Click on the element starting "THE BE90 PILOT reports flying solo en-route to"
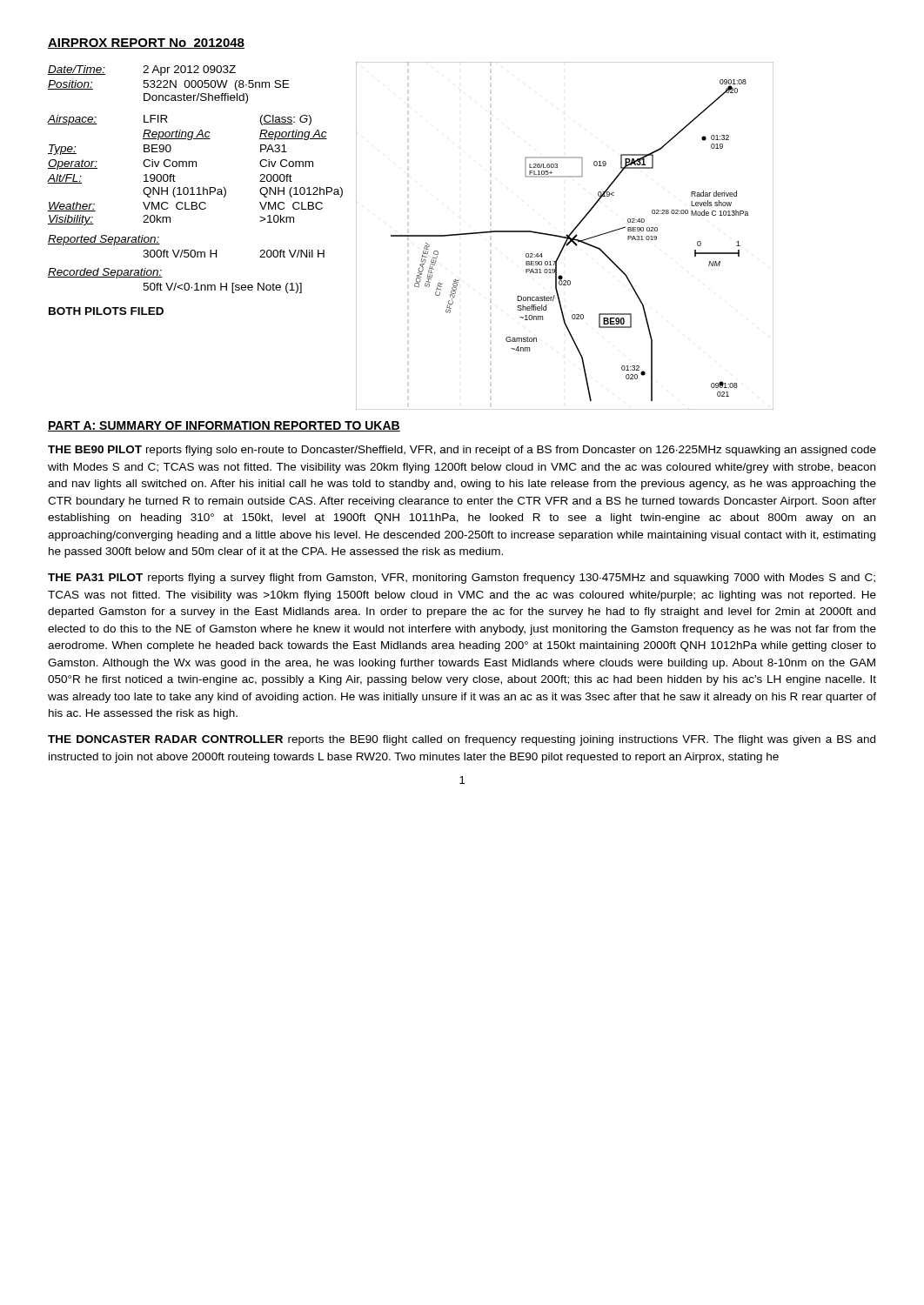Viewport: 924px width, 1305px height. 462,500
